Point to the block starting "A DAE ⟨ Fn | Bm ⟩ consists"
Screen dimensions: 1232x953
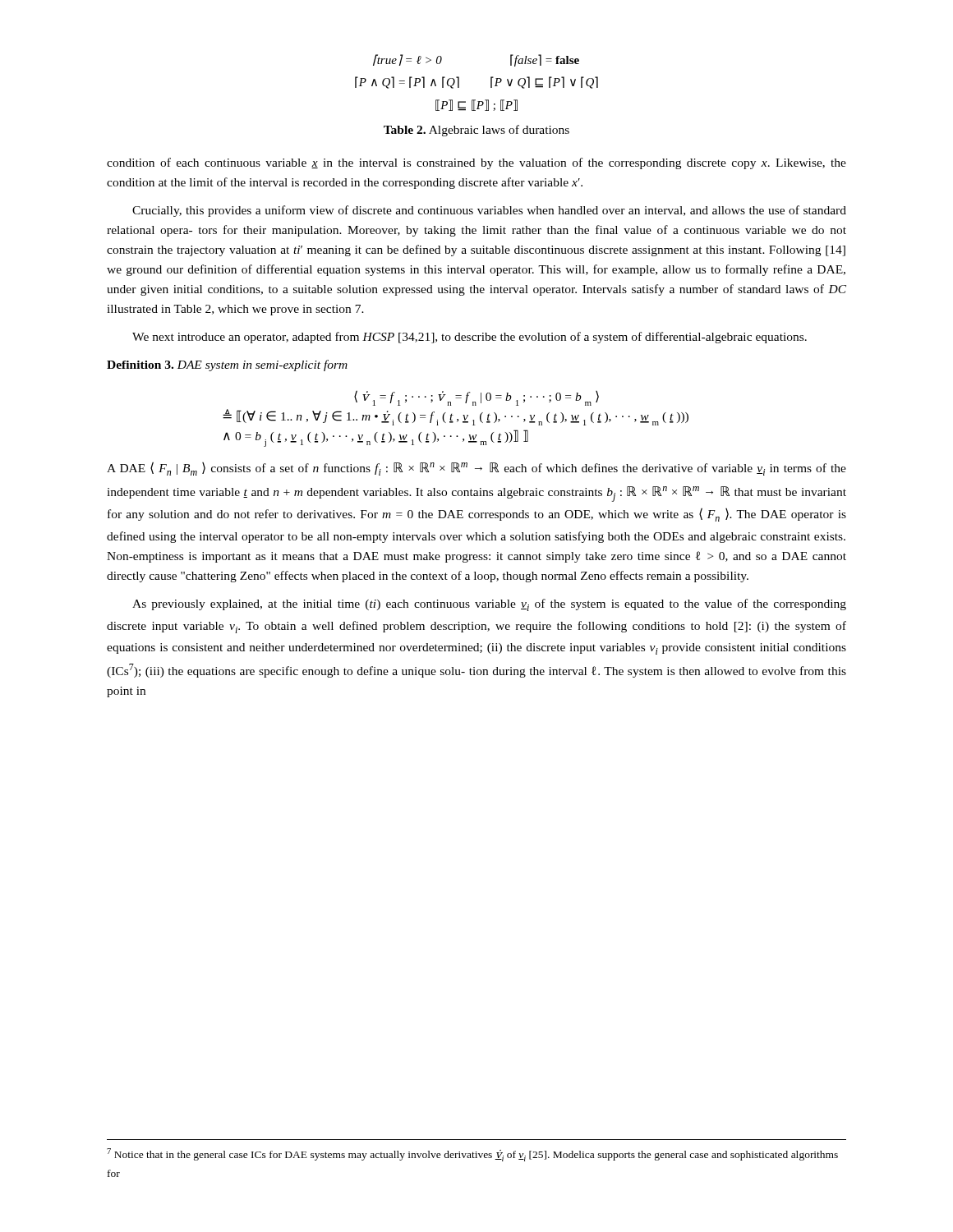[476, 520]
